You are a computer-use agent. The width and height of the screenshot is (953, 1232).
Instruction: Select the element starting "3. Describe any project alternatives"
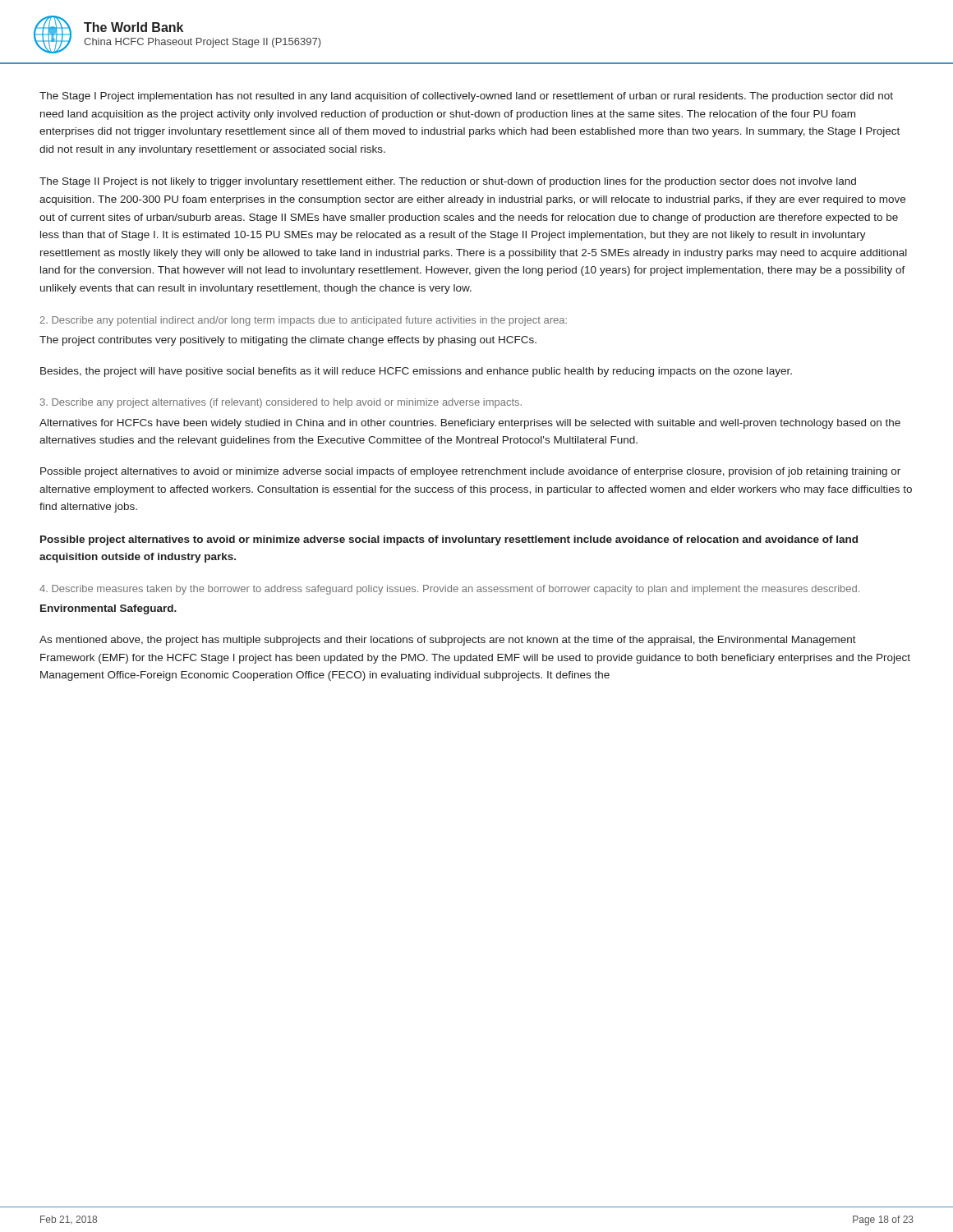tap(476, 422)
